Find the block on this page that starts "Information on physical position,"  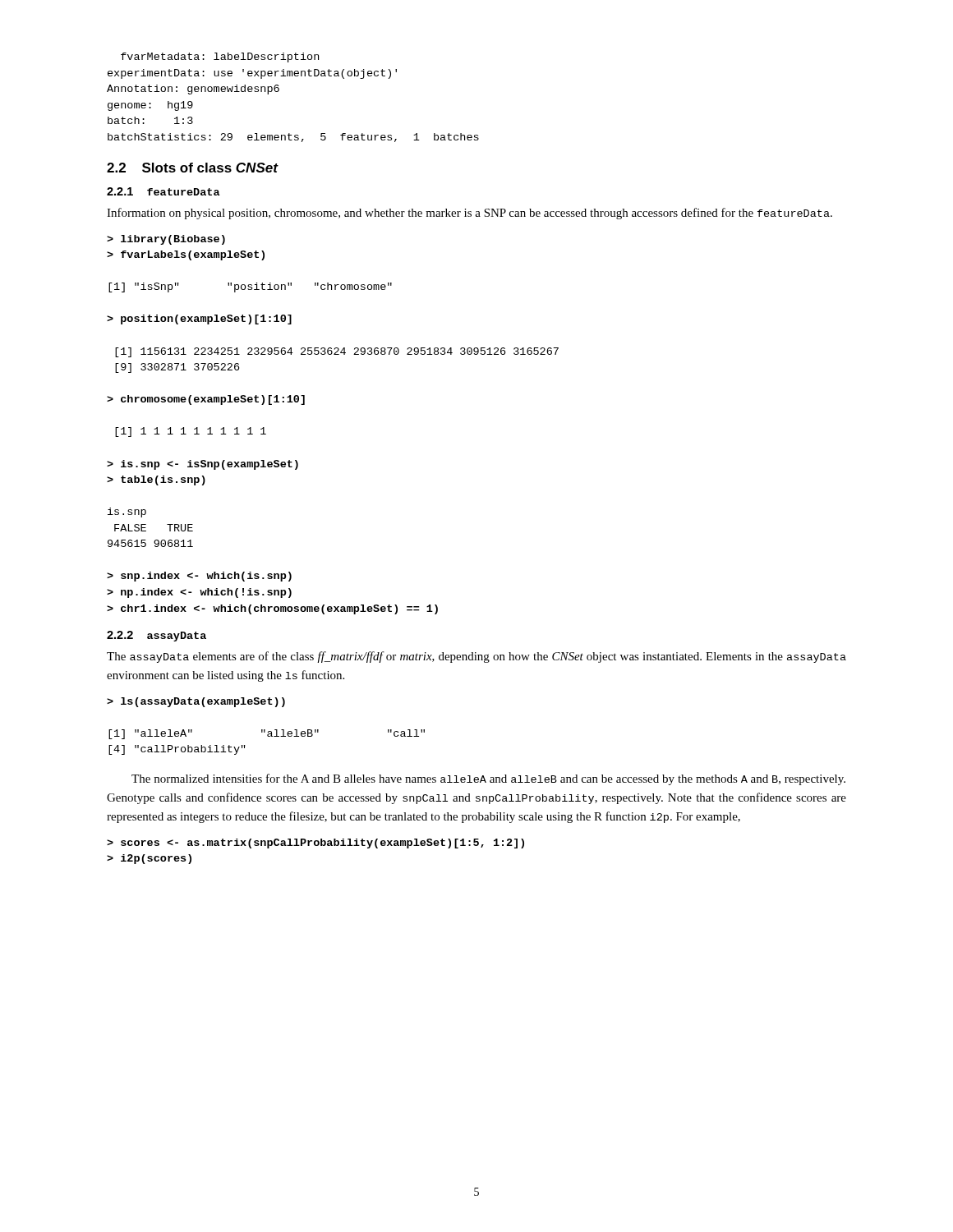(x=470, y=213)
